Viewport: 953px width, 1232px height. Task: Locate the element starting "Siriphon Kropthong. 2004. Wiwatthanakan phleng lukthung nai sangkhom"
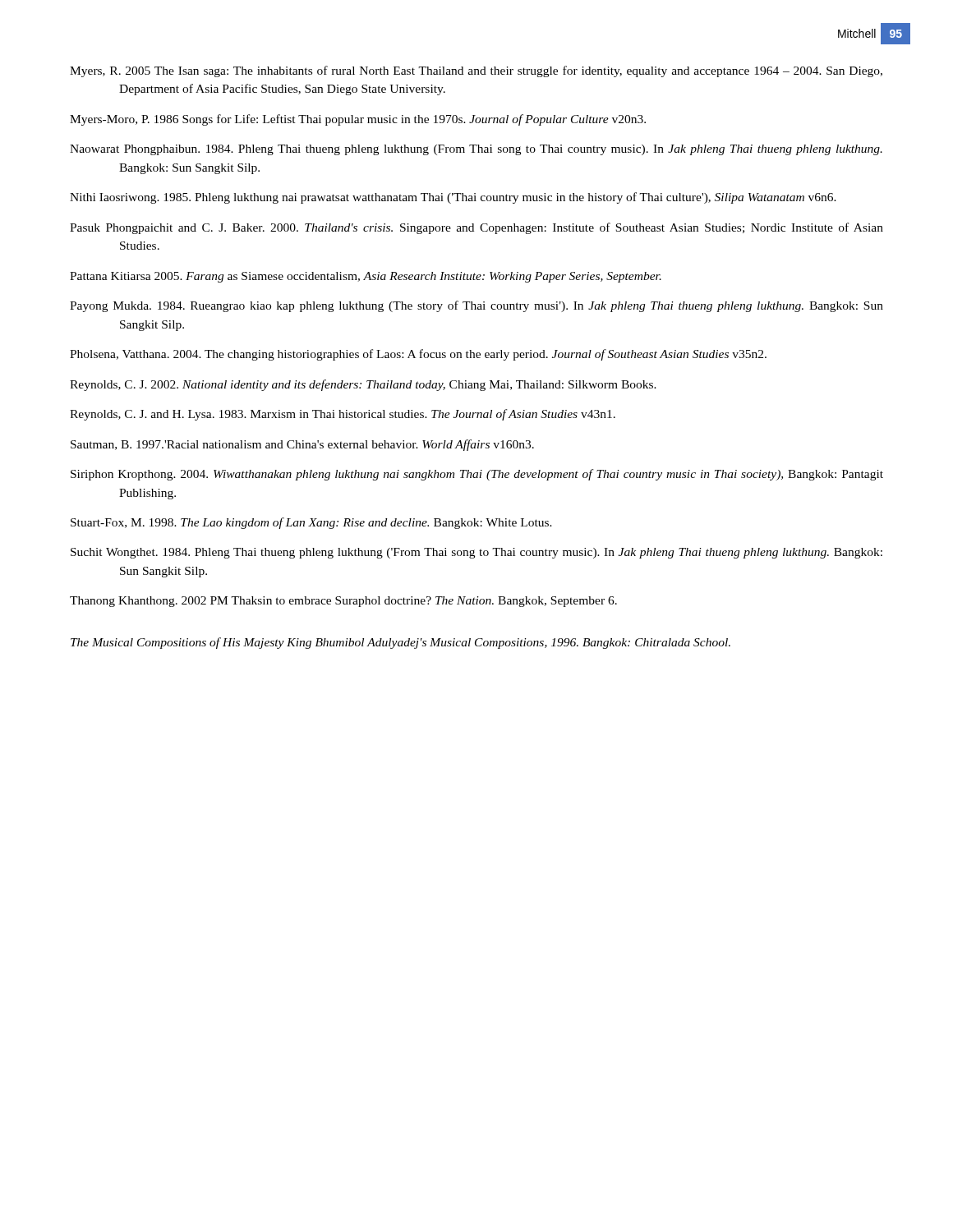[x=476, y=483]
